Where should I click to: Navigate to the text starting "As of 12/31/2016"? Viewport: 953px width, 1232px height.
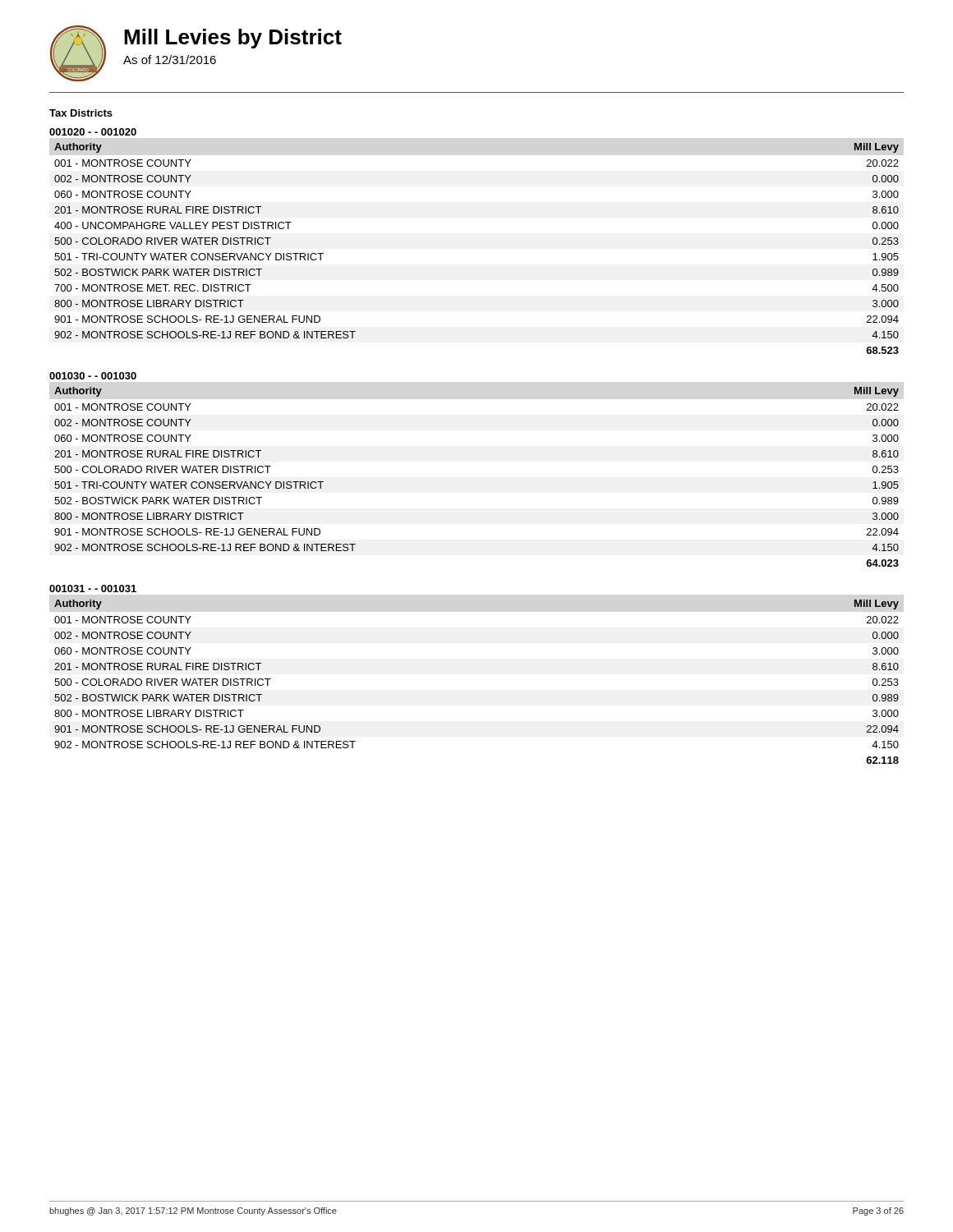(170, 60)
